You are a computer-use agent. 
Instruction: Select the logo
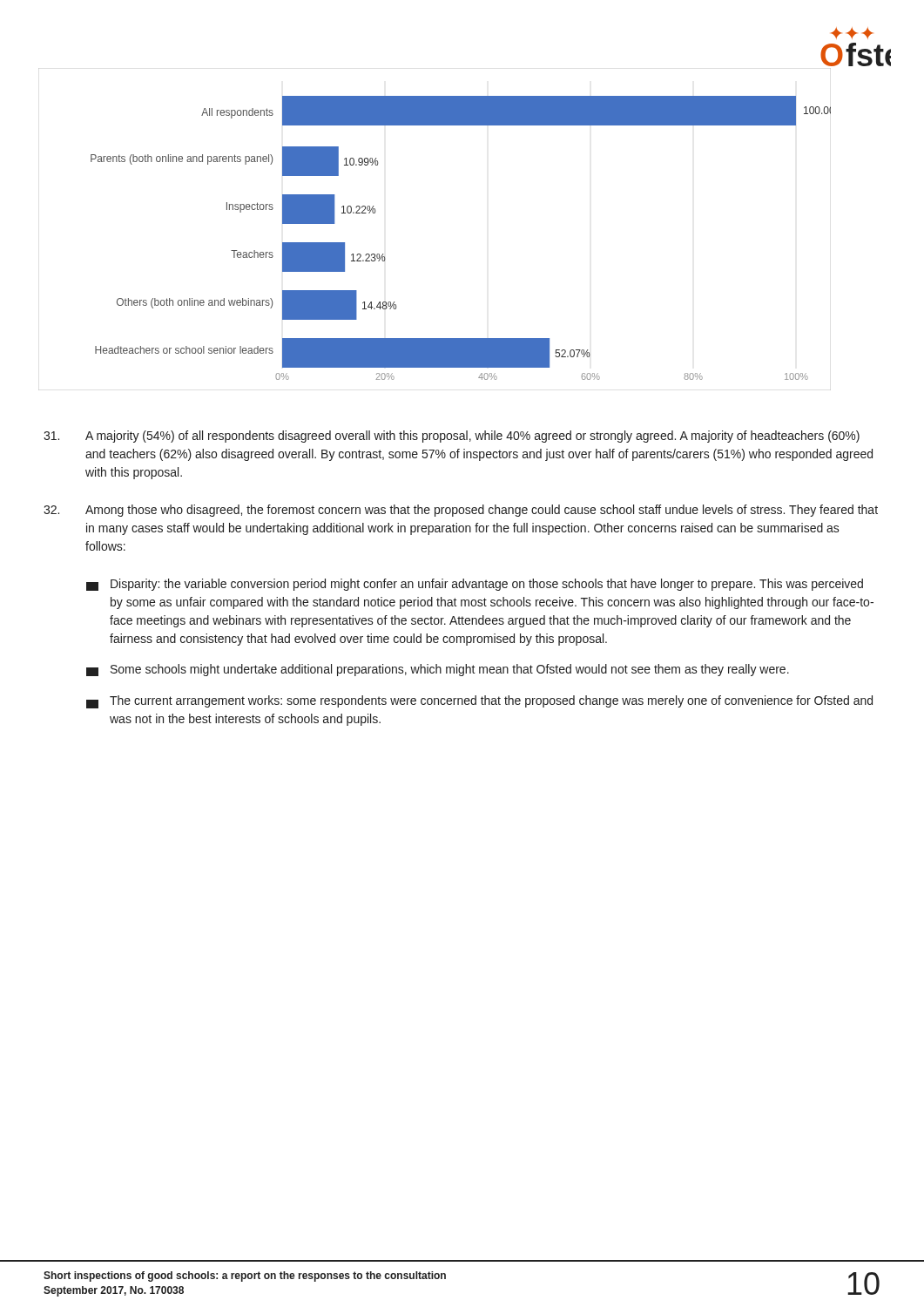[x=852, y=47]
